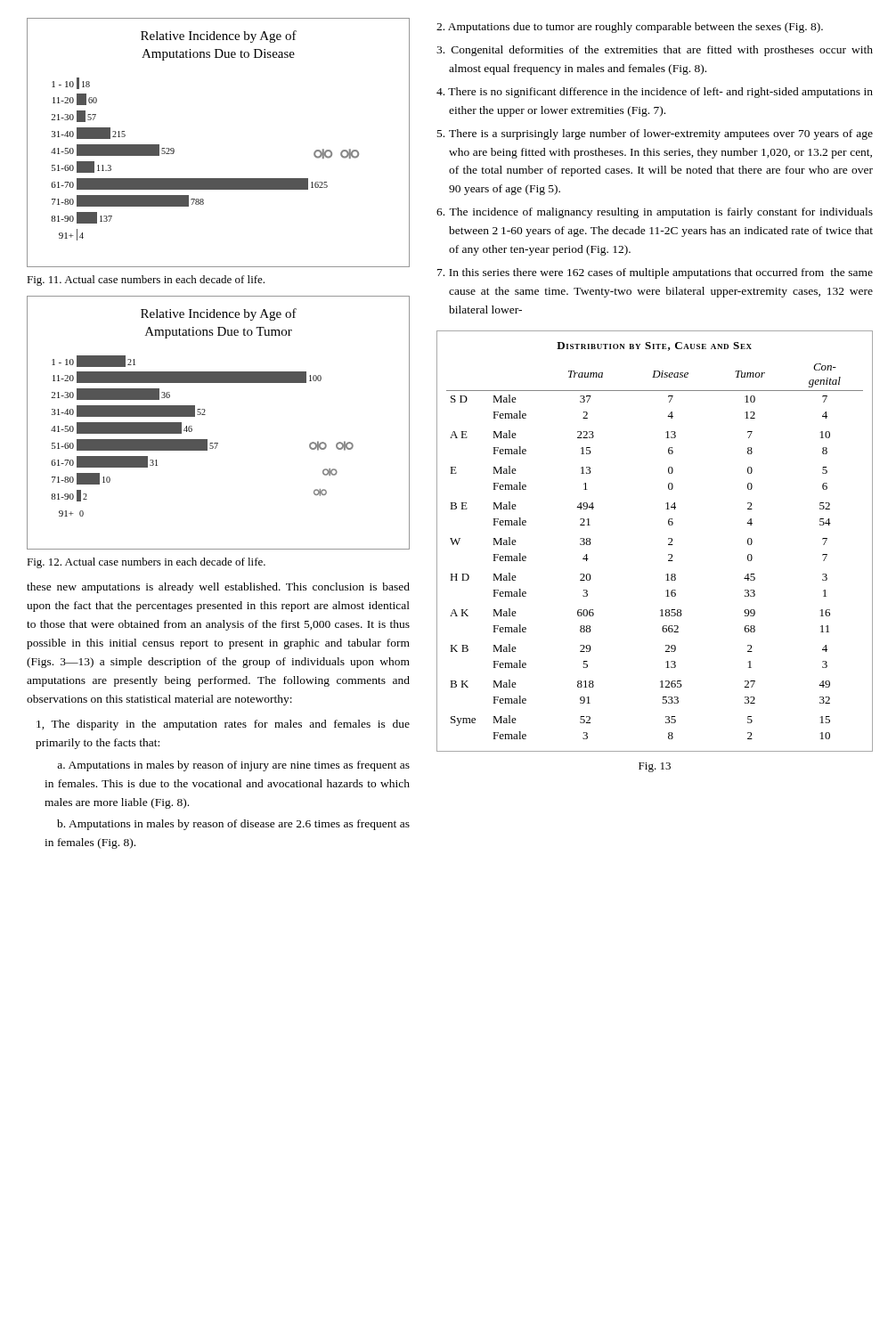Click the passage that begins "6. The incidence of malignancy resulting in amputation"
The width and height of the screenshot is (896, 1336).
[x=655, y=230]
